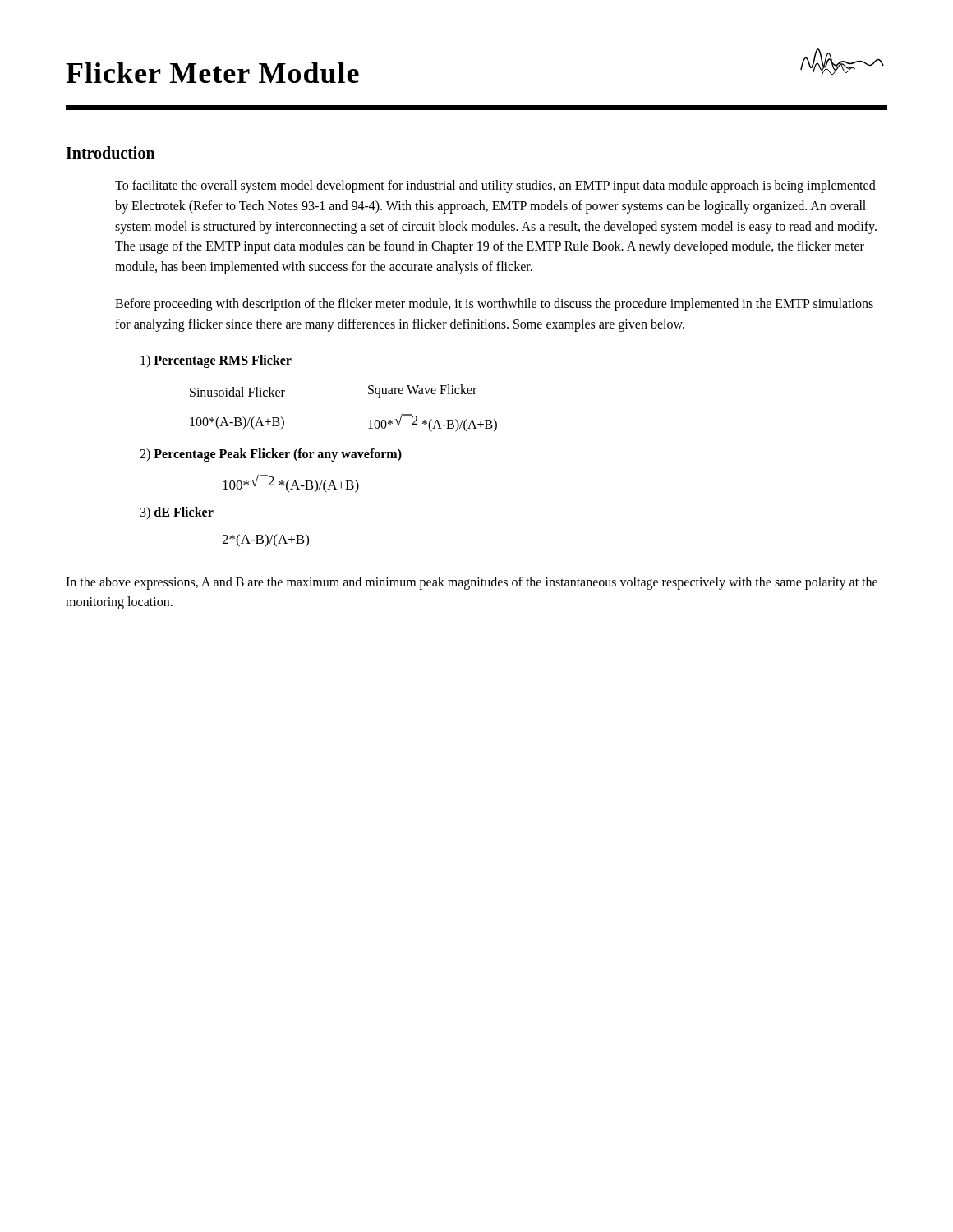Find the block starting "2) Percentage Peak"
This screenshot has height=1232, width=953.
[x=271, y=453]
